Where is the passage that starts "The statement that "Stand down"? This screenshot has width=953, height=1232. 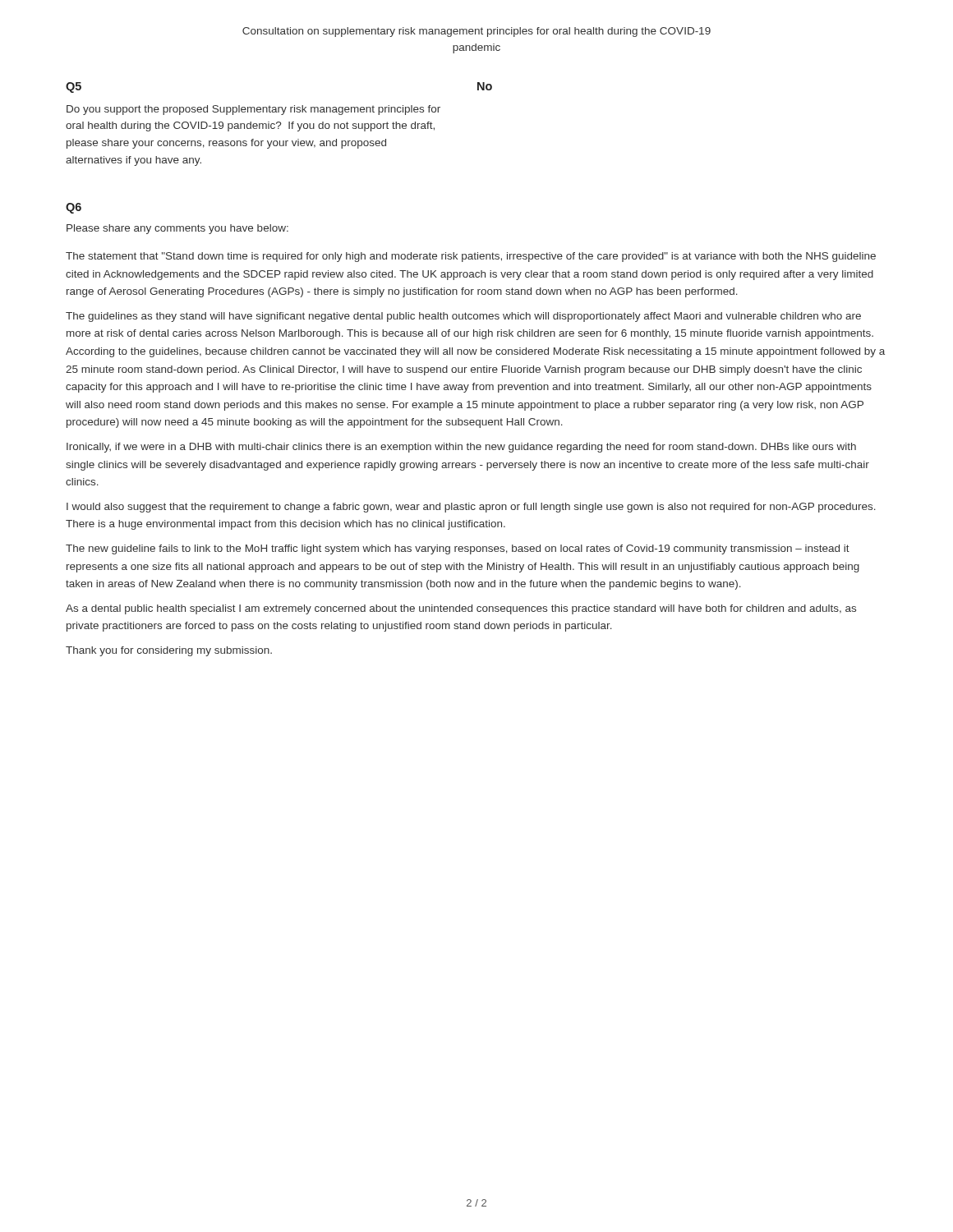click(471, 274)
